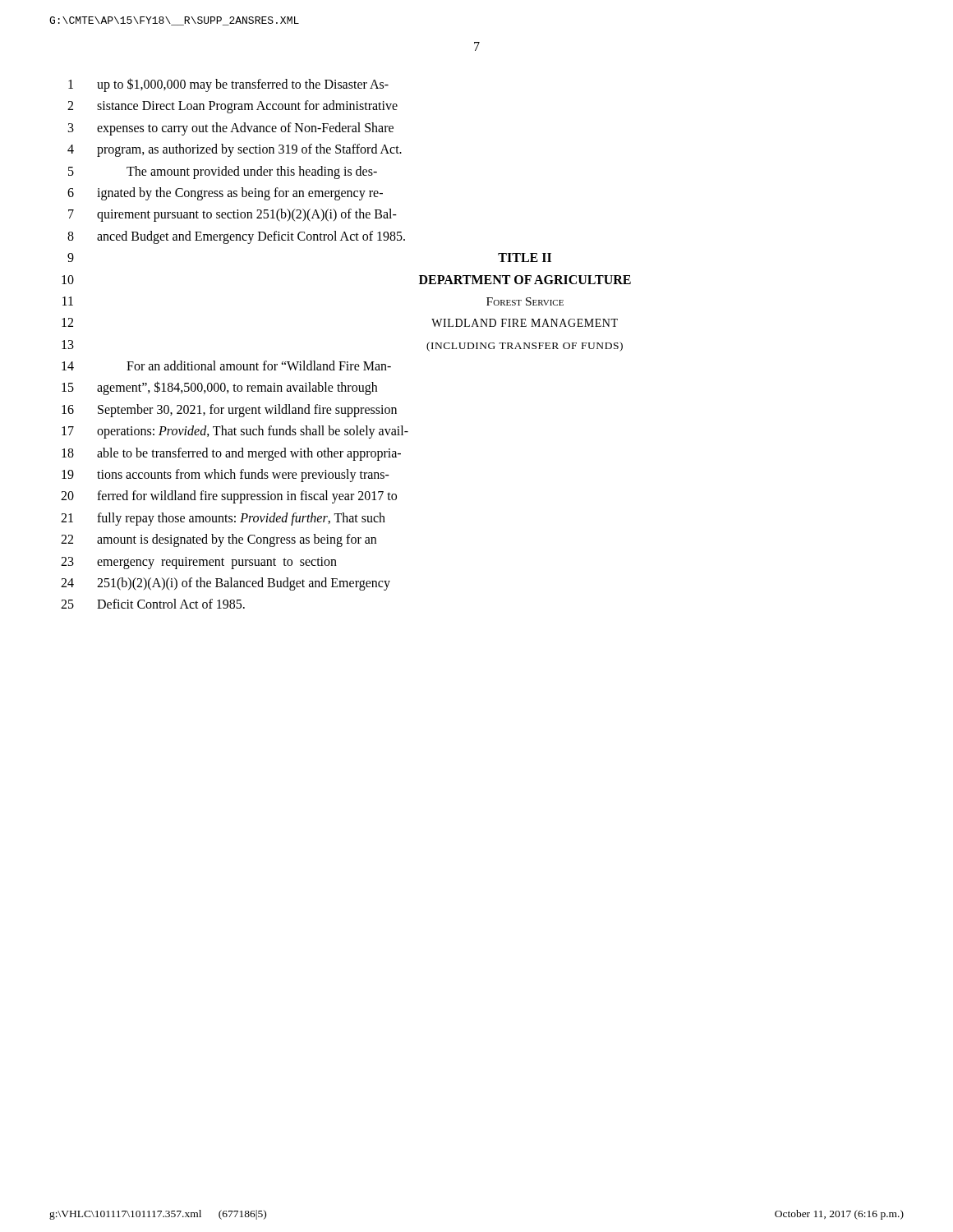Click on the passage starting "25 Deficit Control"
Viewport: 953px width, 1232px height.
pos(153,604)
